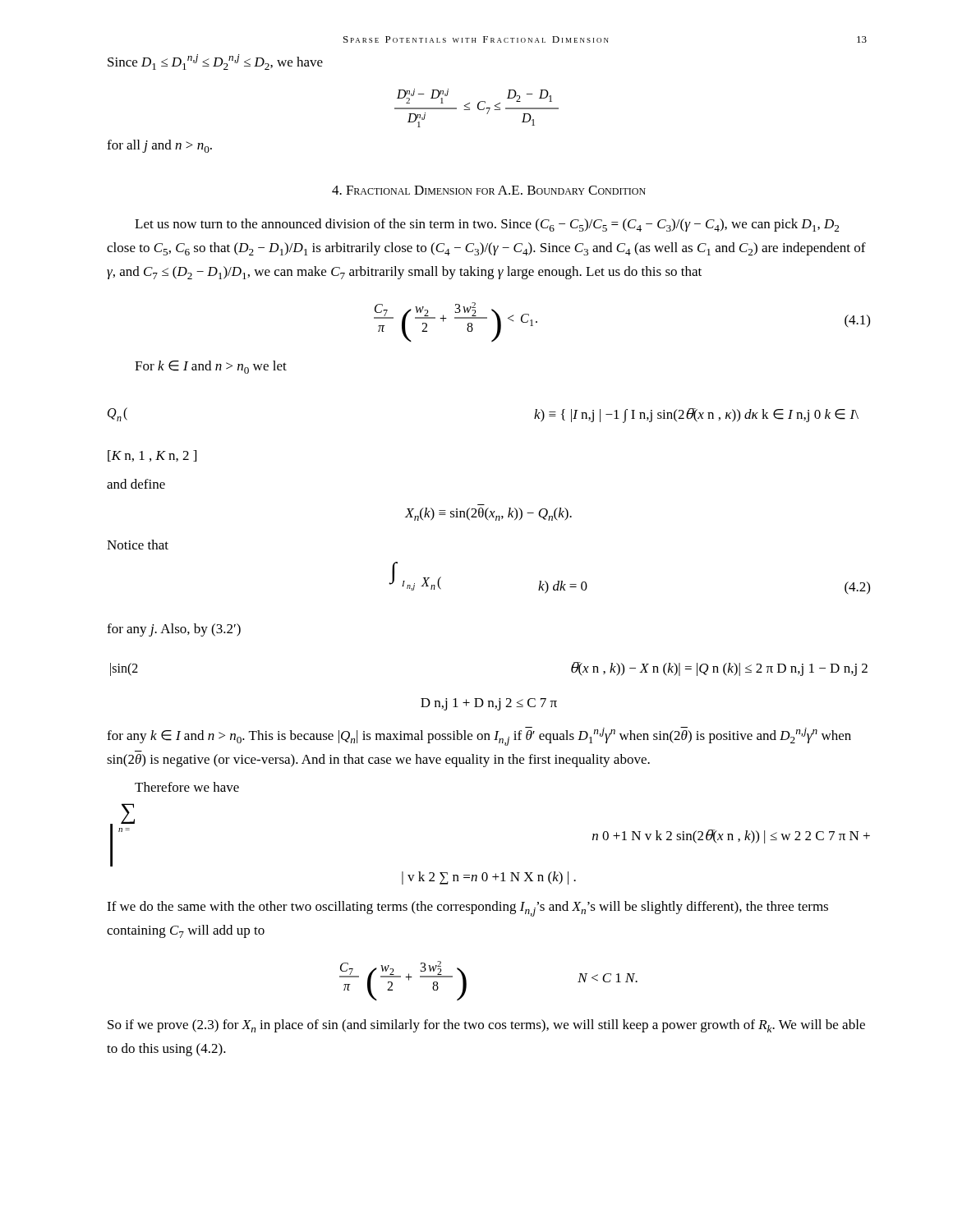Click on the block starting "If we do the same with the other"
The width and height of the screenshot is (953, 1232).
click(x=489, y=920)
